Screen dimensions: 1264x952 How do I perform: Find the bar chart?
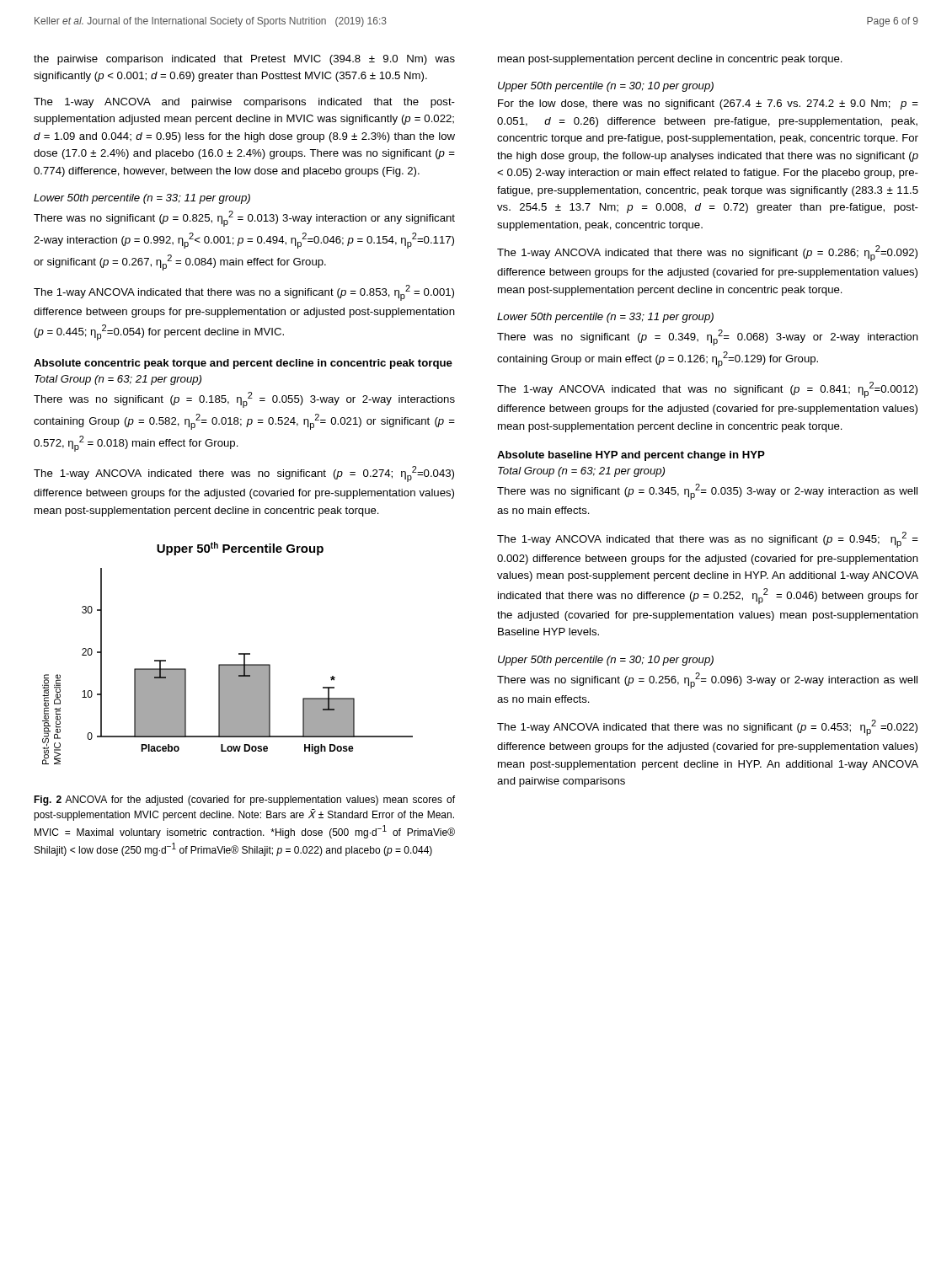click(x=240, y=661)
